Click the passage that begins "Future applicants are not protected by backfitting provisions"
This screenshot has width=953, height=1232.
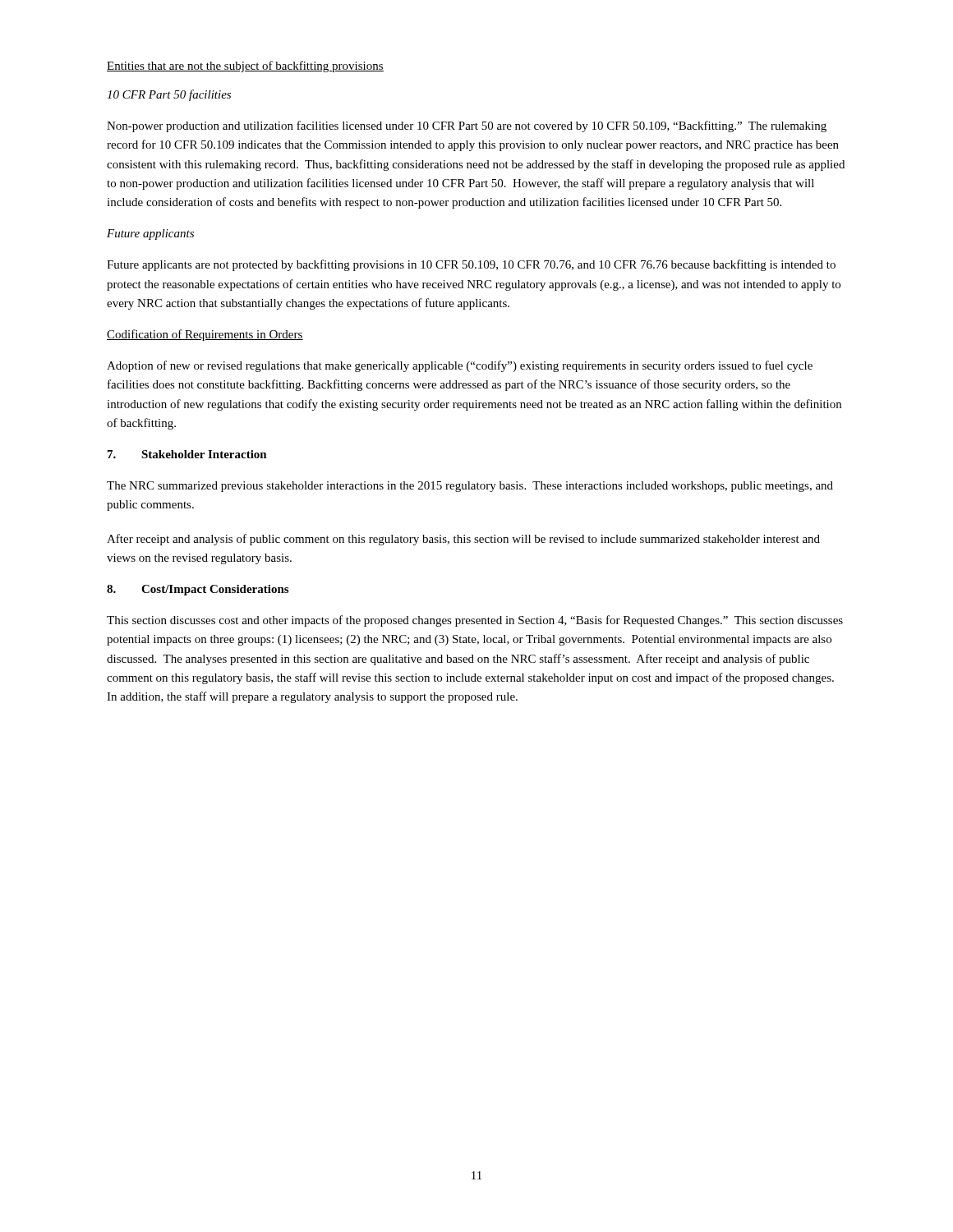[476, 284]
